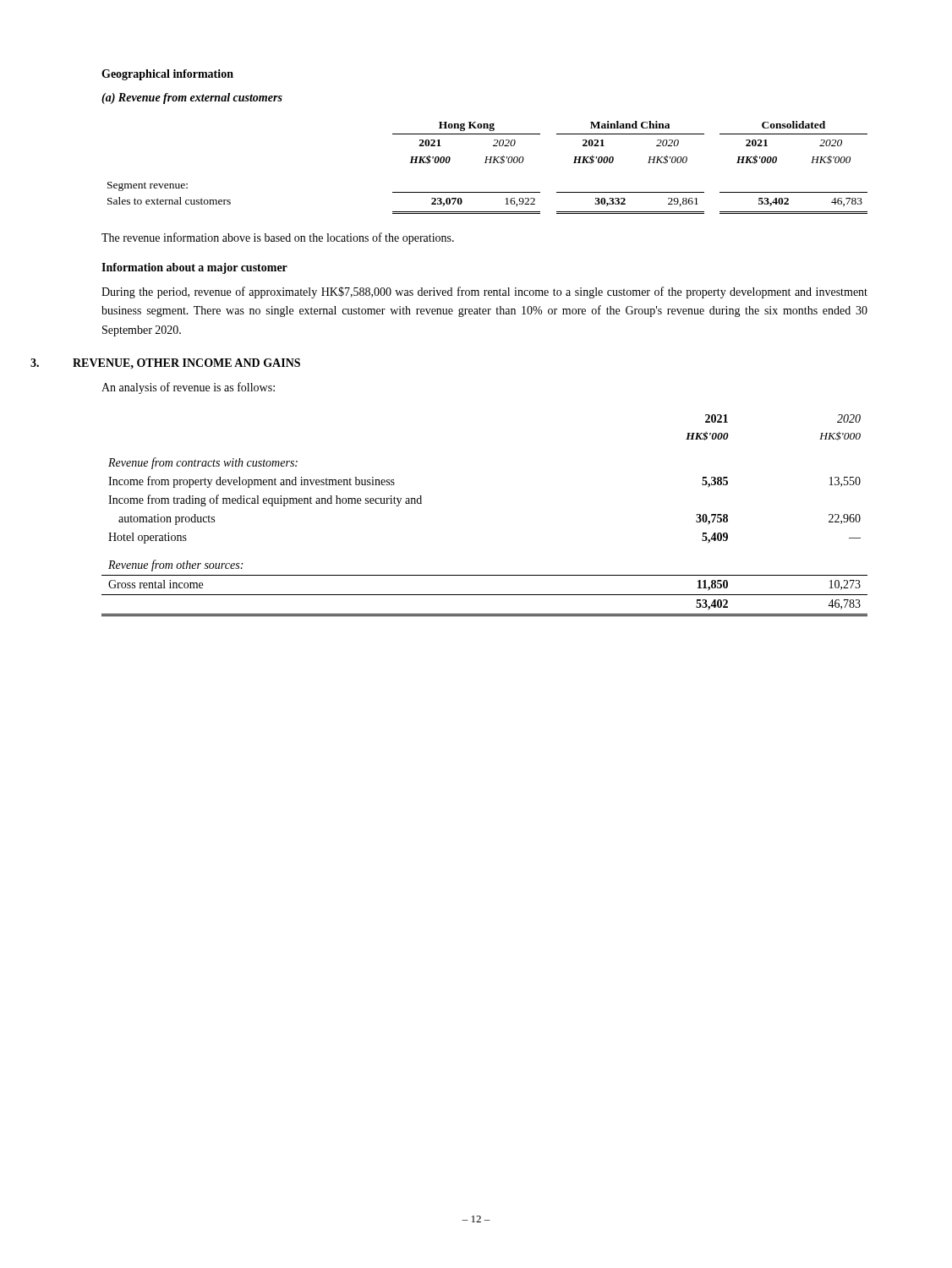
Task: Locate the text starting "The revenue information above is based on the"
Action: 278,237
